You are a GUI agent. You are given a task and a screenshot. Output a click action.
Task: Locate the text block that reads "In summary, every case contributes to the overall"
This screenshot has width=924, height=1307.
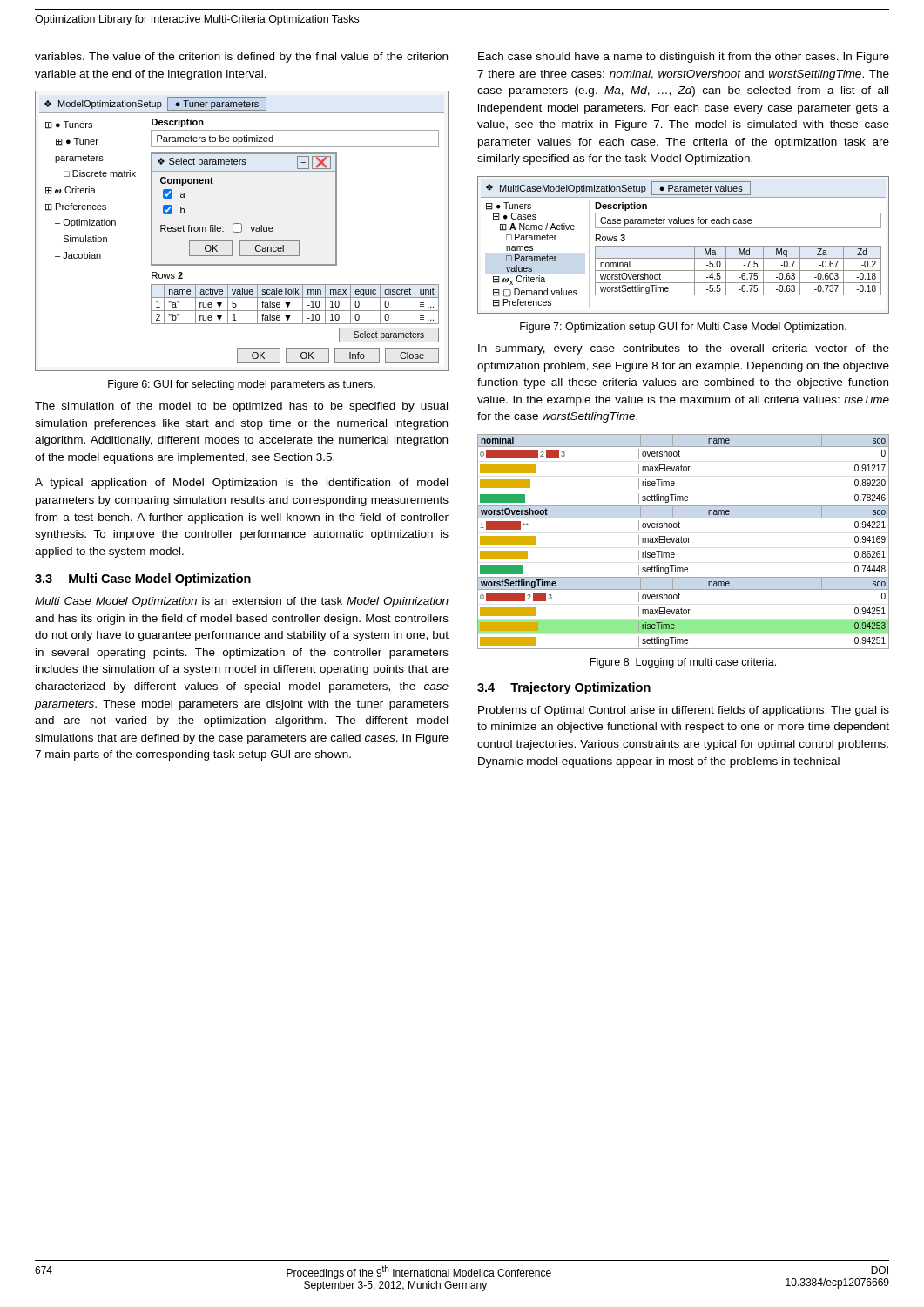coord(683,382)
